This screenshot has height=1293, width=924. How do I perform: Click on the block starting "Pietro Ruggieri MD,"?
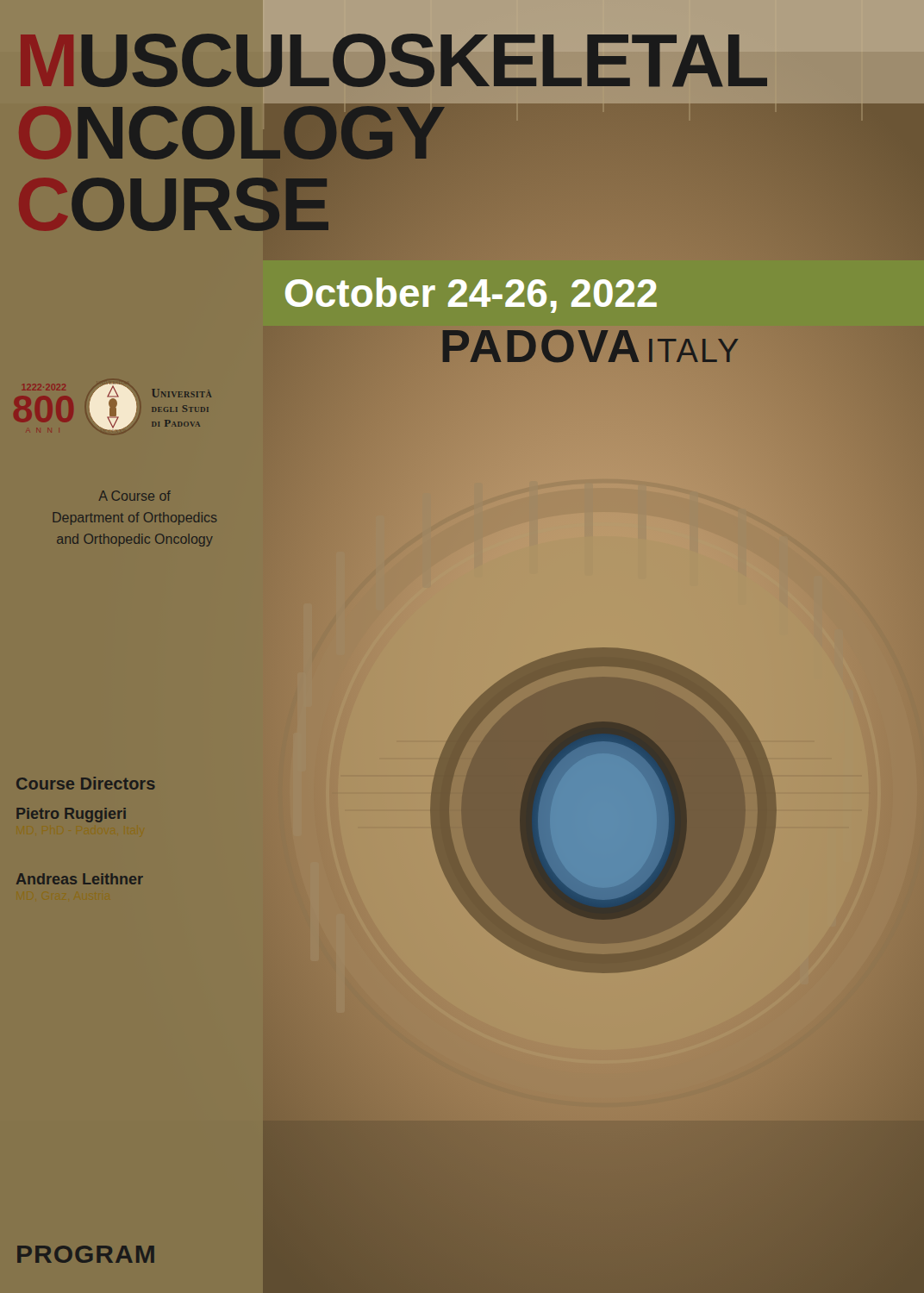(x=136, y=821)
